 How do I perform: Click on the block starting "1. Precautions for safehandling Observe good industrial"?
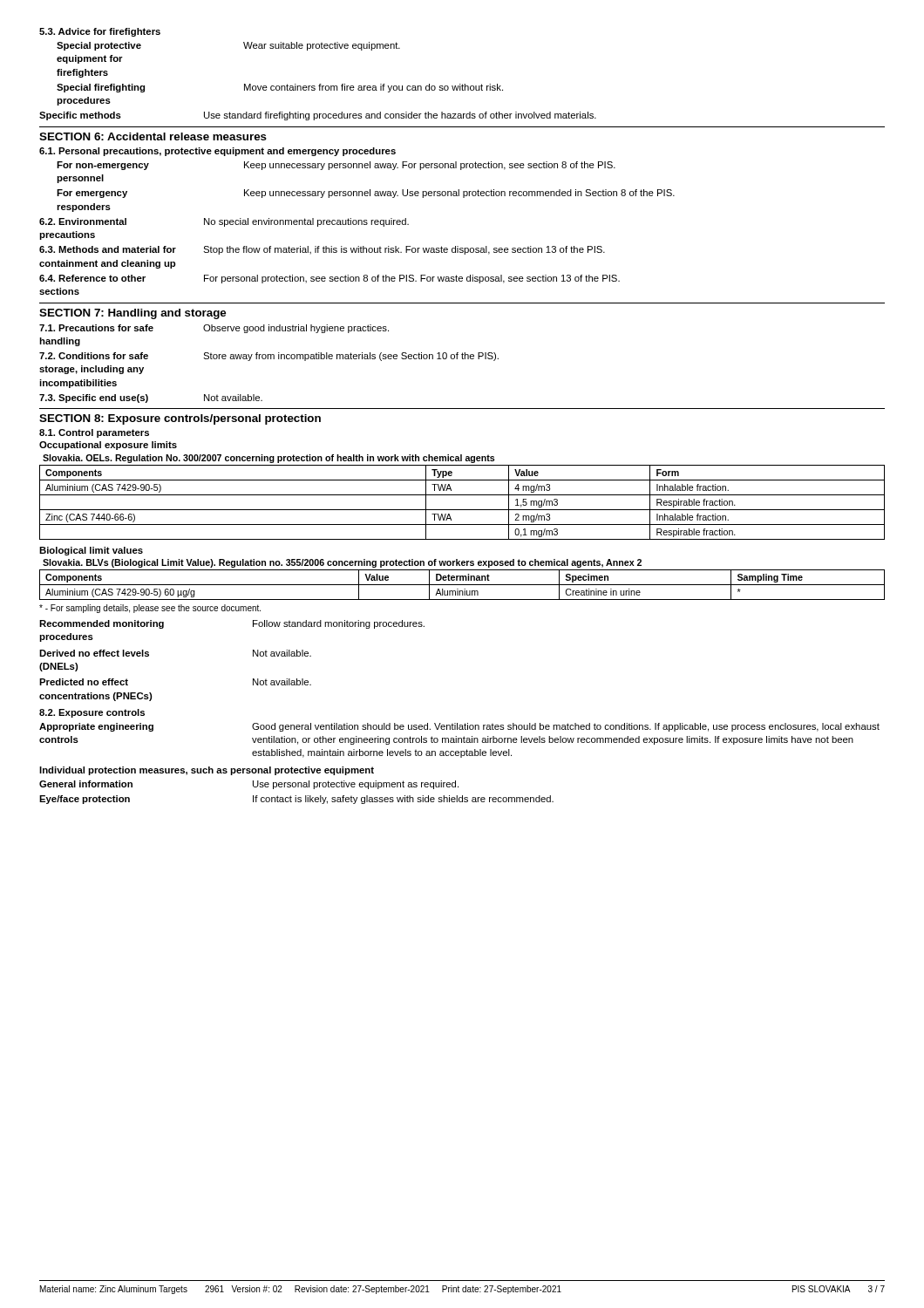pos(214,329)
